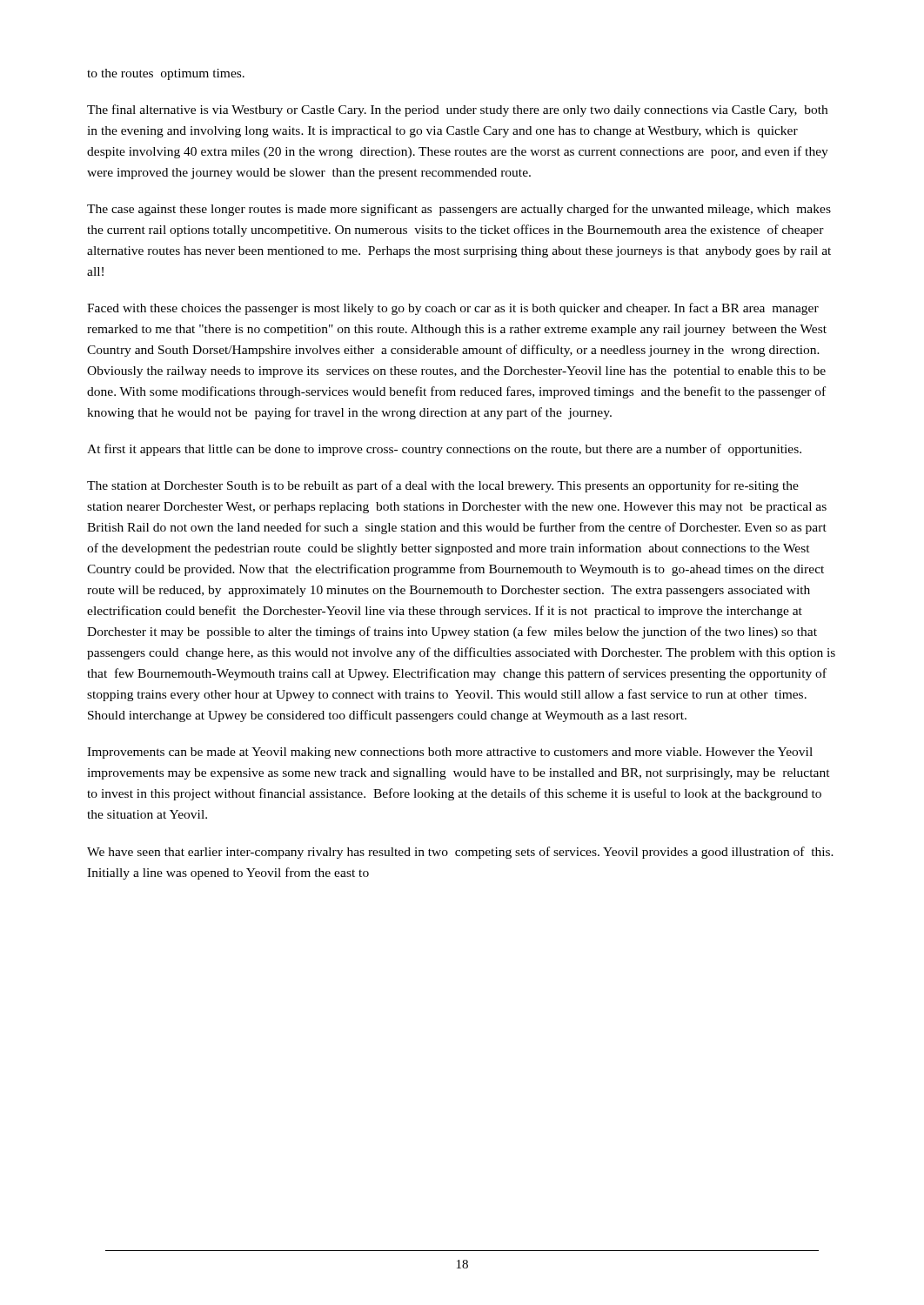This screenshot has width=924, height=1305.
Task: Locate the block of text that opens with "We have seen that earlier inter-company rivalry"
Action: click(x=460, y=861)
